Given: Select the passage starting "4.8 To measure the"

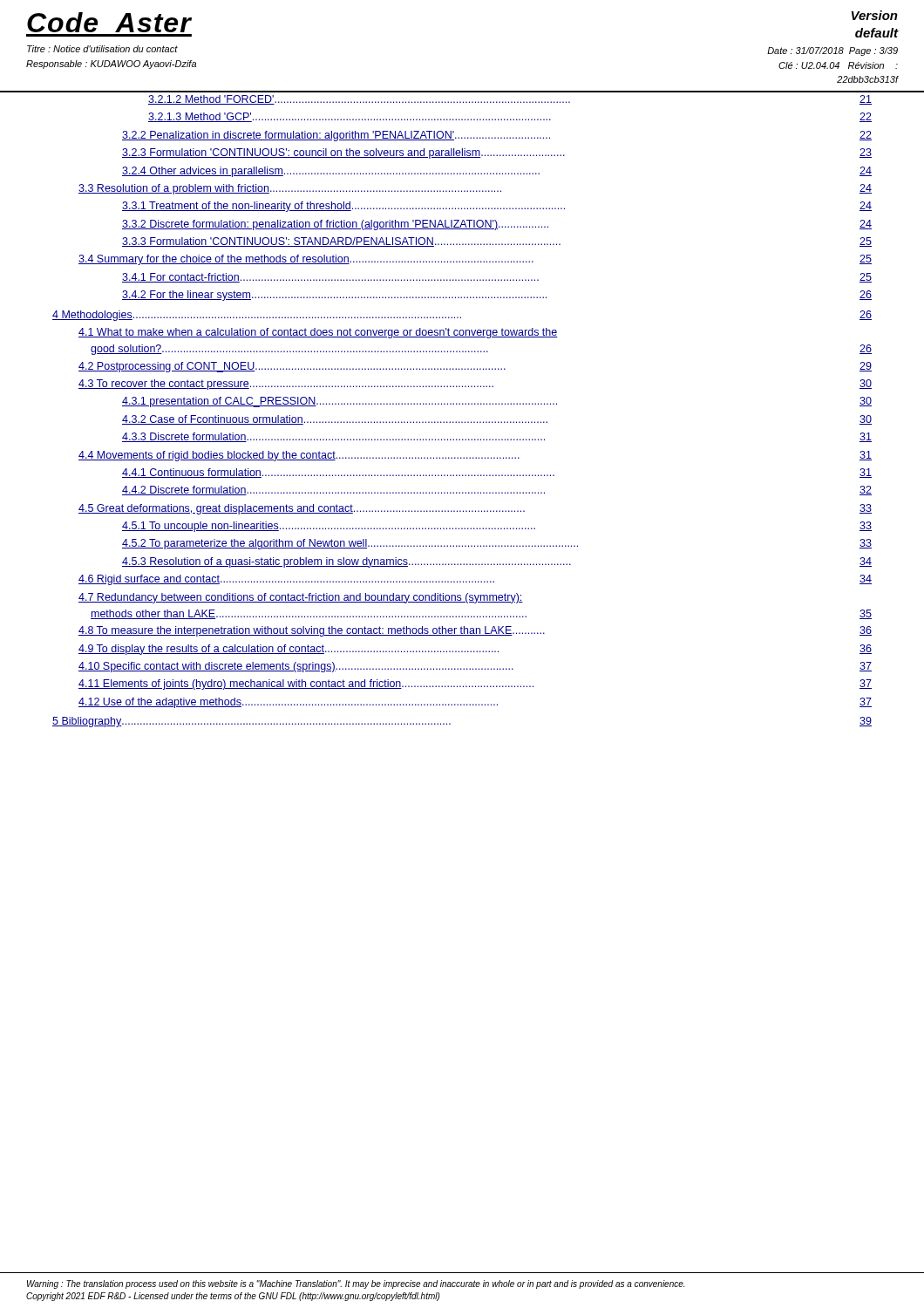Looking at the screenshot, I should pos(475,632).
